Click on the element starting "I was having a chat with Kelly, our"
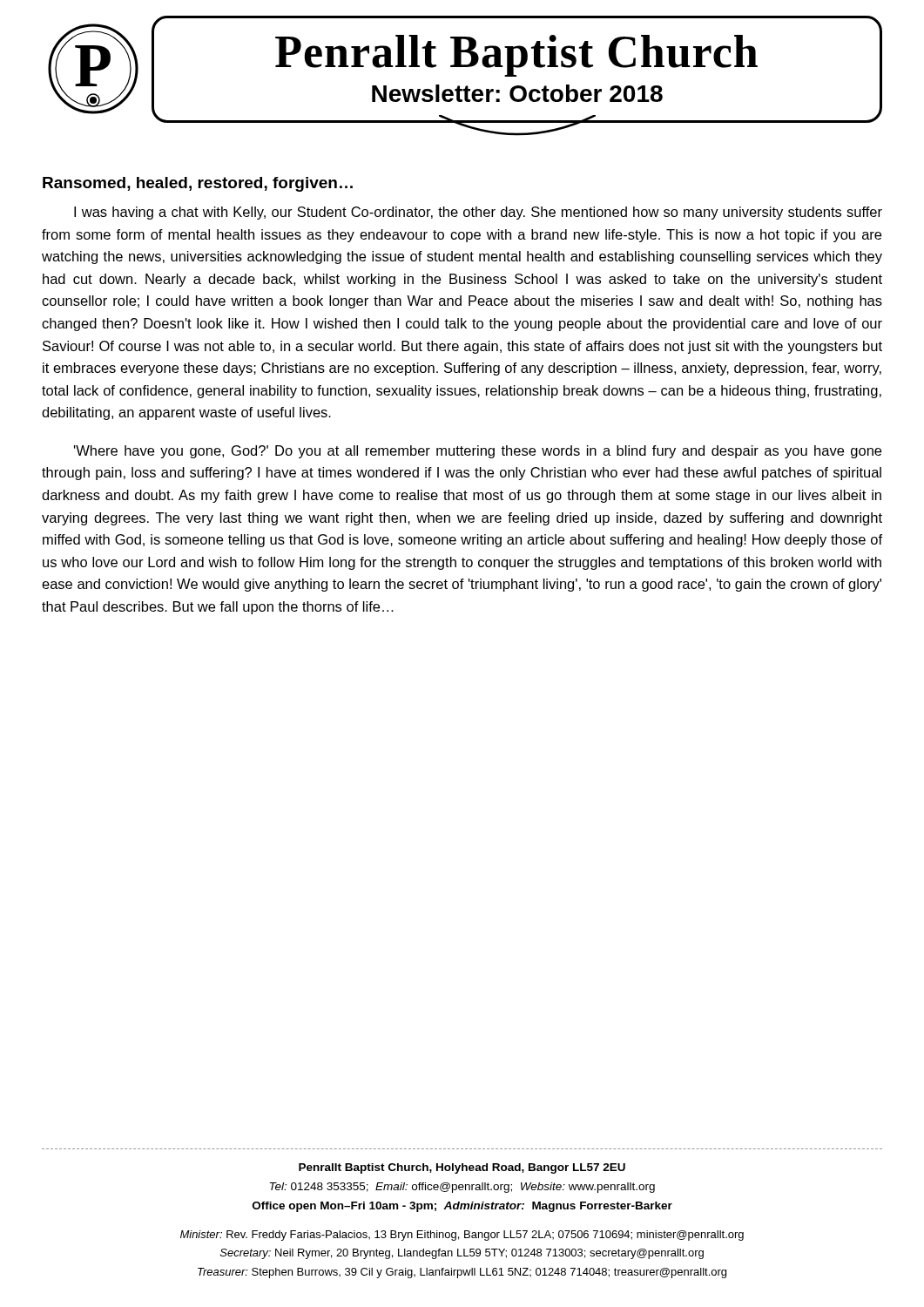Screen dimensions: 1307x924 pyautogui.click(x=478, y=213)
